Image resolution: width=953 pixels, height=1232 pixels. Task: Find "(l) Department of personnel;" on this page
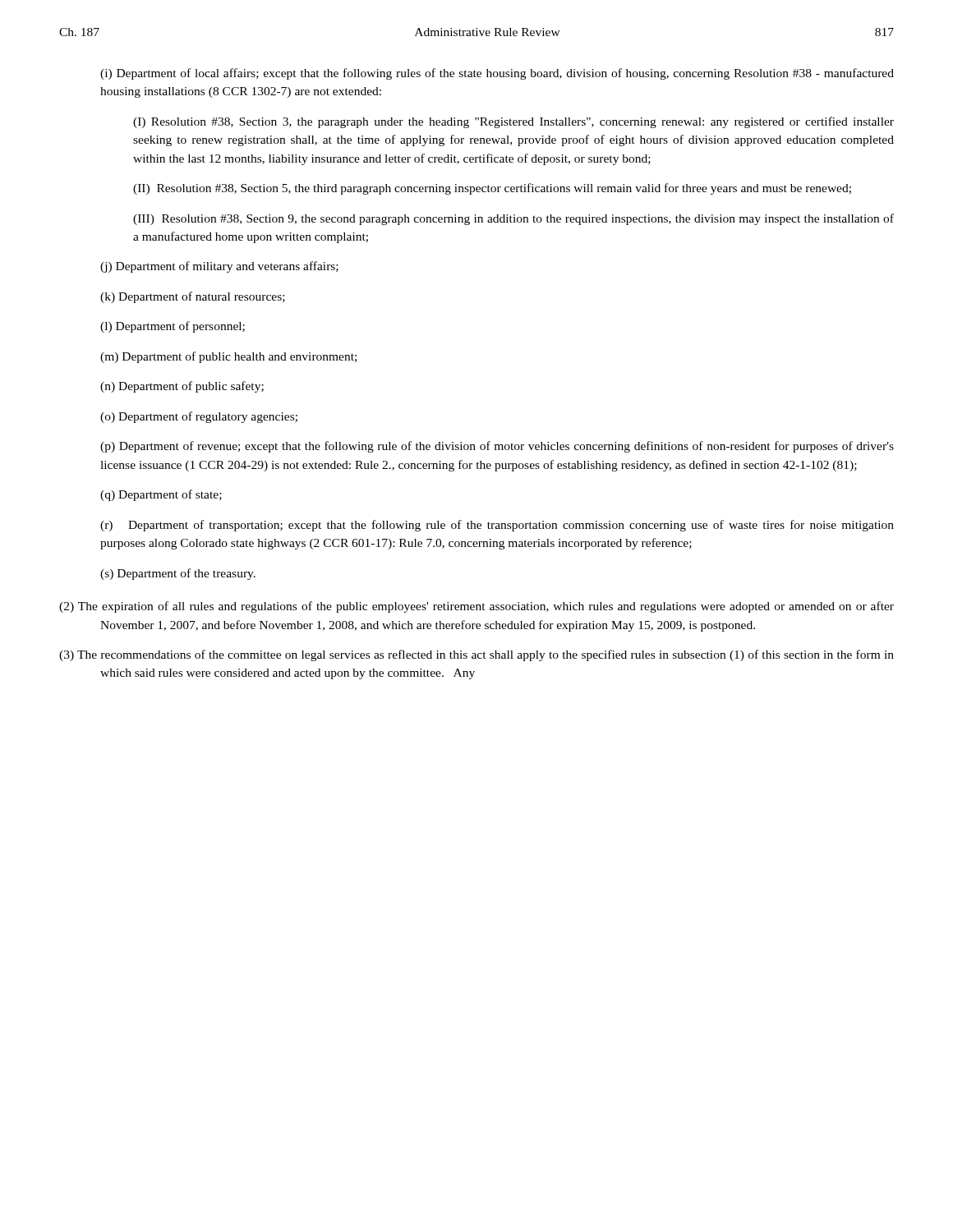pyautogui.click(x=173, y=326)
